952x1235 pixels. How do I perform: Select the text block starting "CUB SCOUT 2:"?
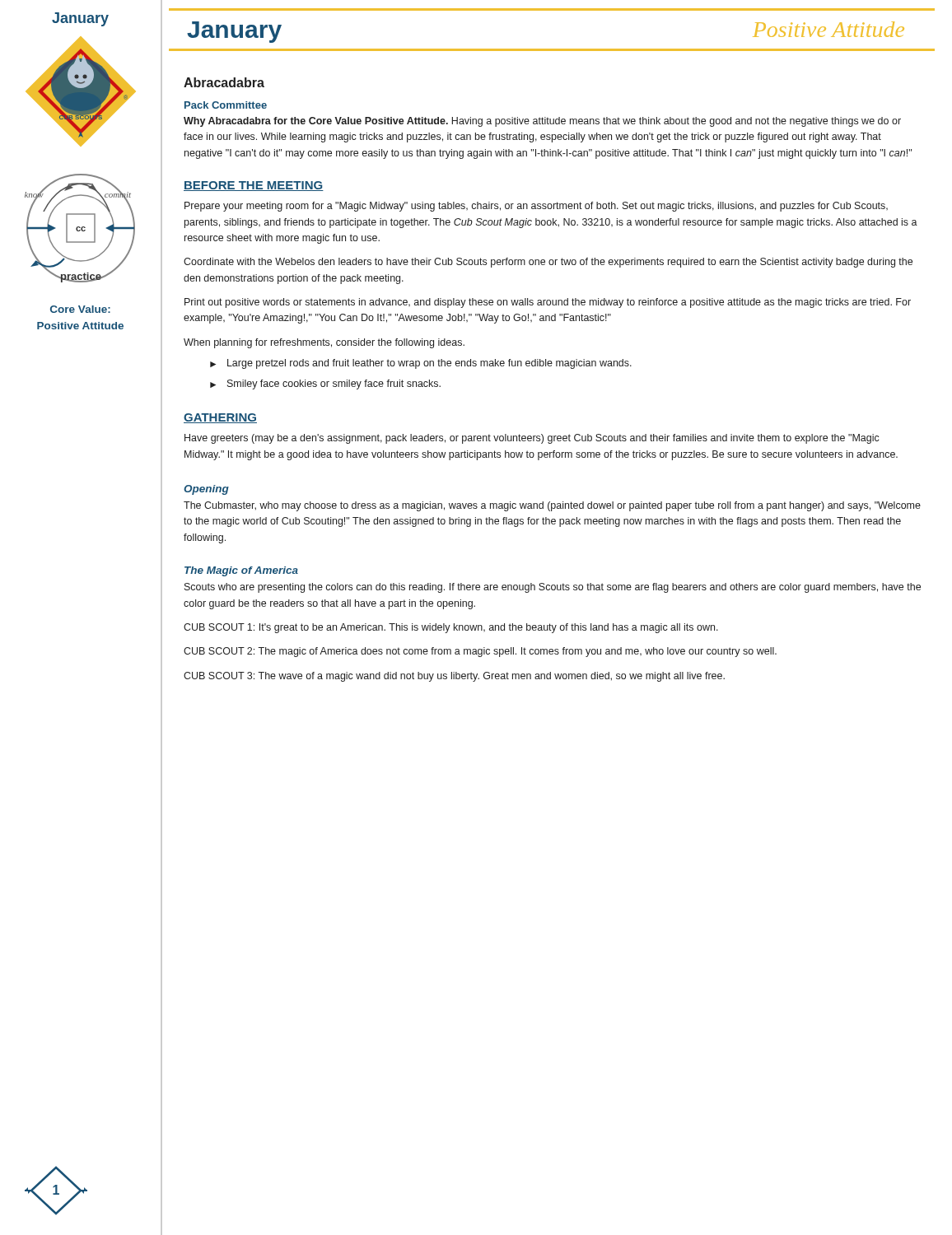click(480, 652)
